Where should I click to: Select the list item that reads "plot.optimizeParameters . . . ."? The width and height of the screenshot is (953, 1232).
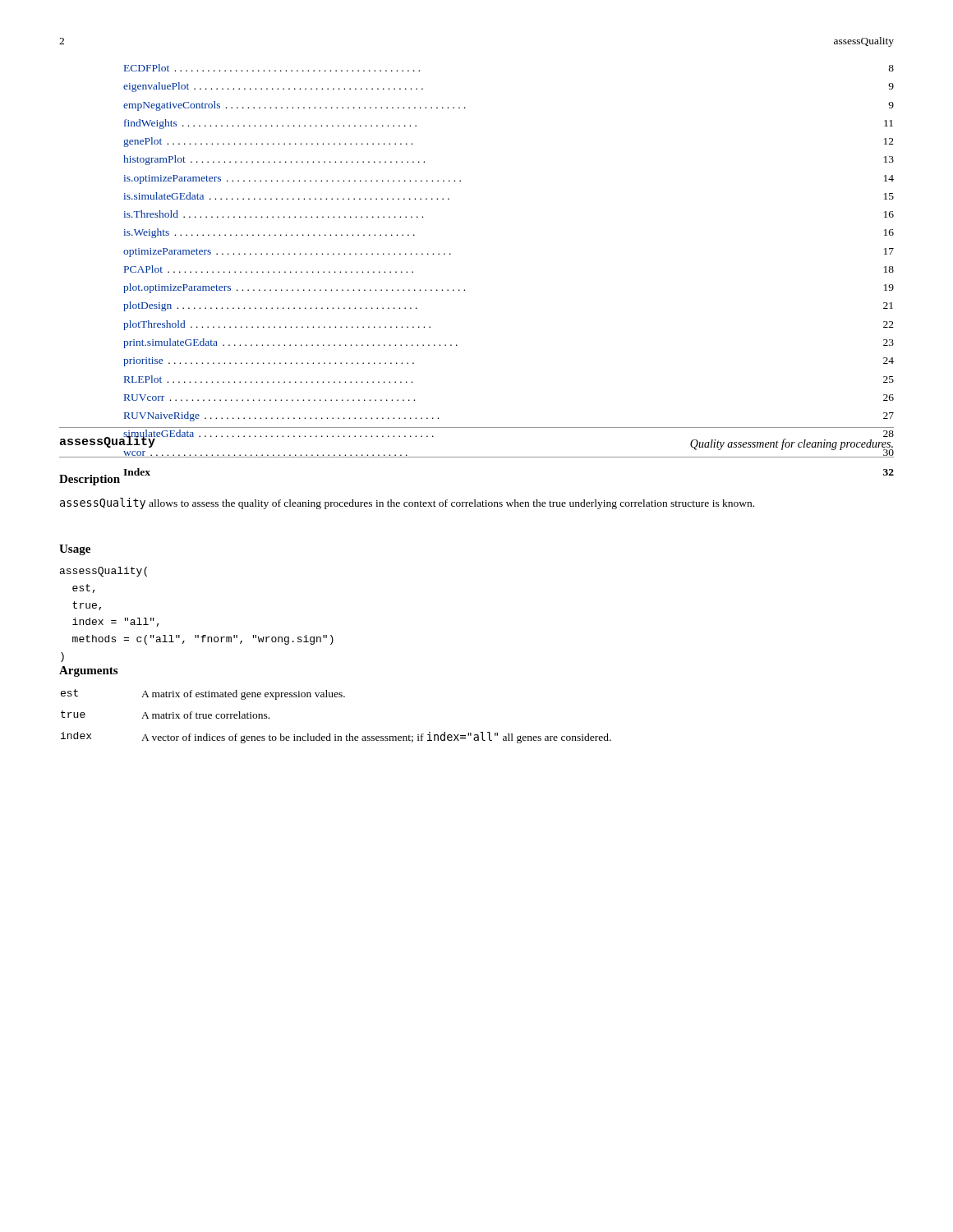(178, 288)
